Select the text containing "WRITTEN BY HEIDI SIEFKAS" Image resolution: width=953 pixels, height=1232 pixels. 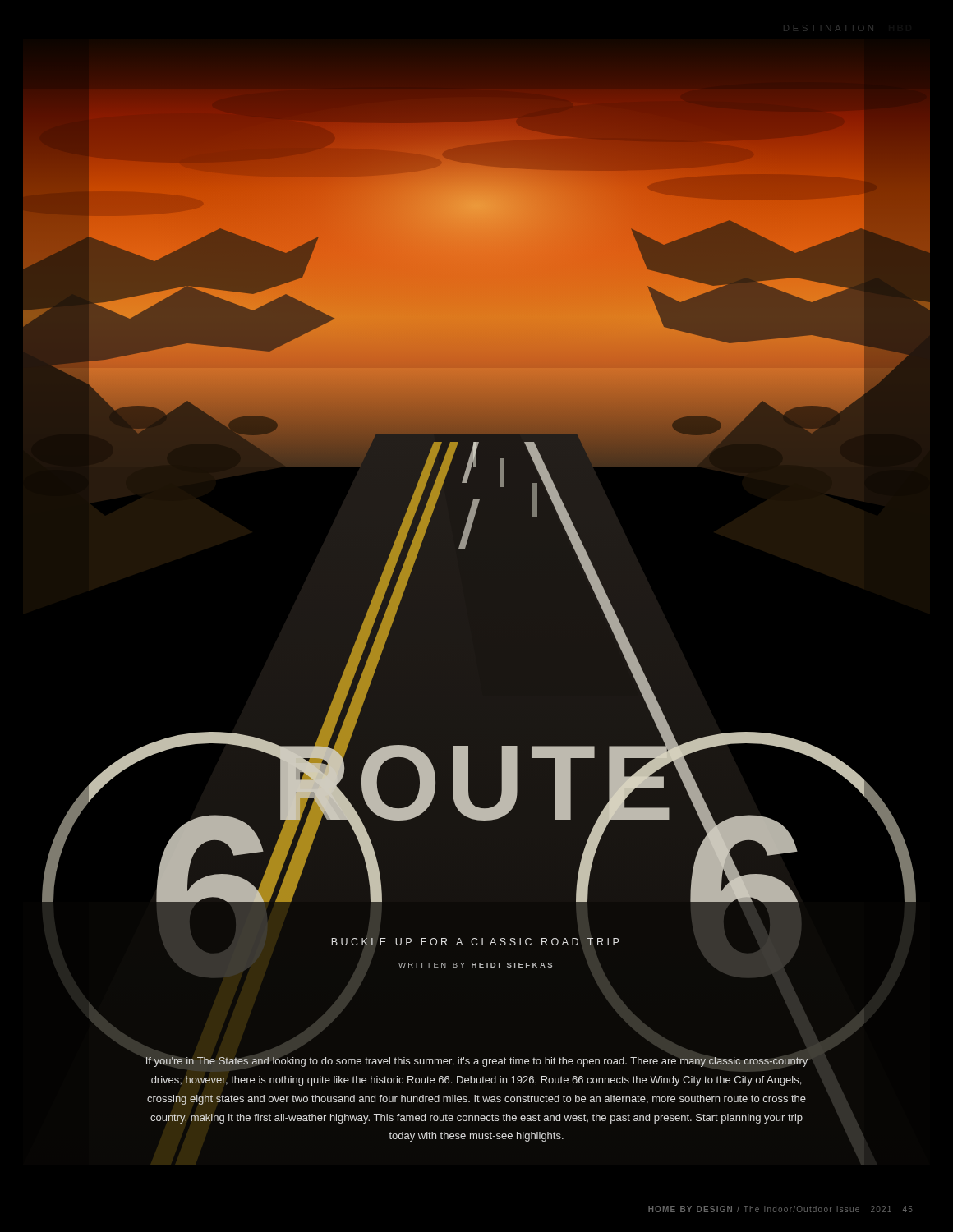476,965
